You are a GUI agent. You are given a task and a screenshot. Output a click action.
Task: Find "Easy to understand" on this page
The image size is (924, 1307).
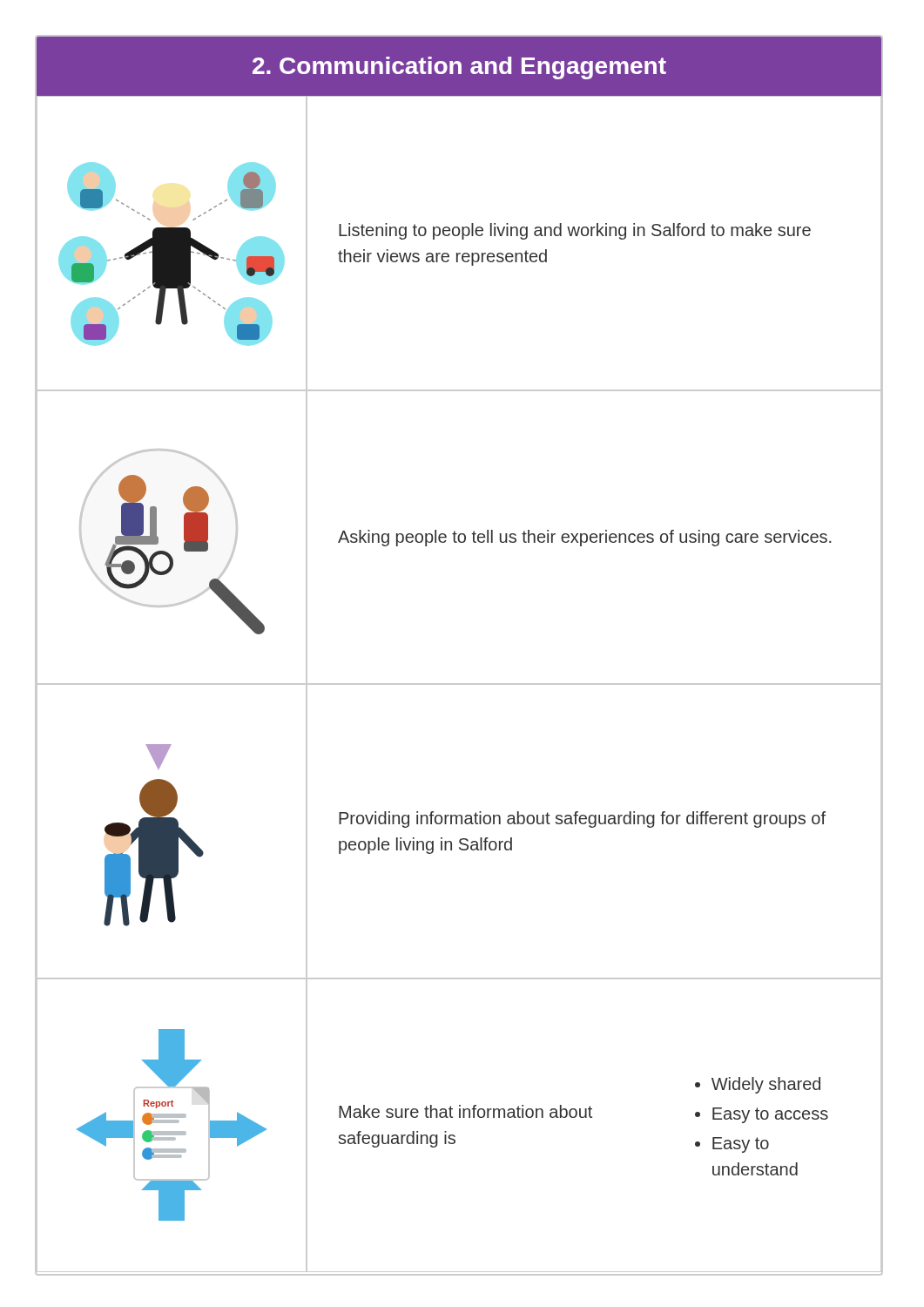(755, 1156)
